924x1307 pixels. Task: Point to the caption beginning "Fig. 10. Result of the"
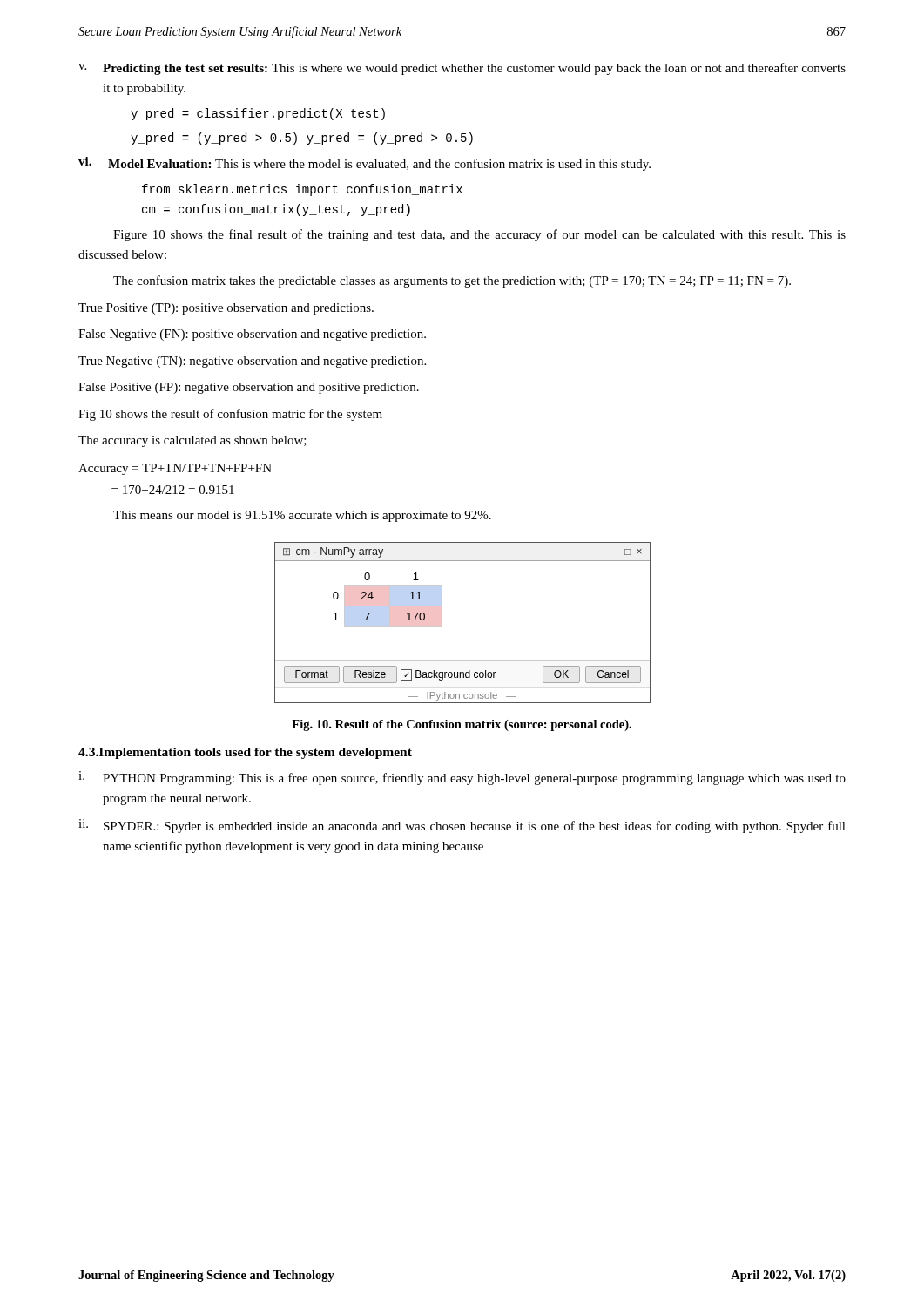462,724
